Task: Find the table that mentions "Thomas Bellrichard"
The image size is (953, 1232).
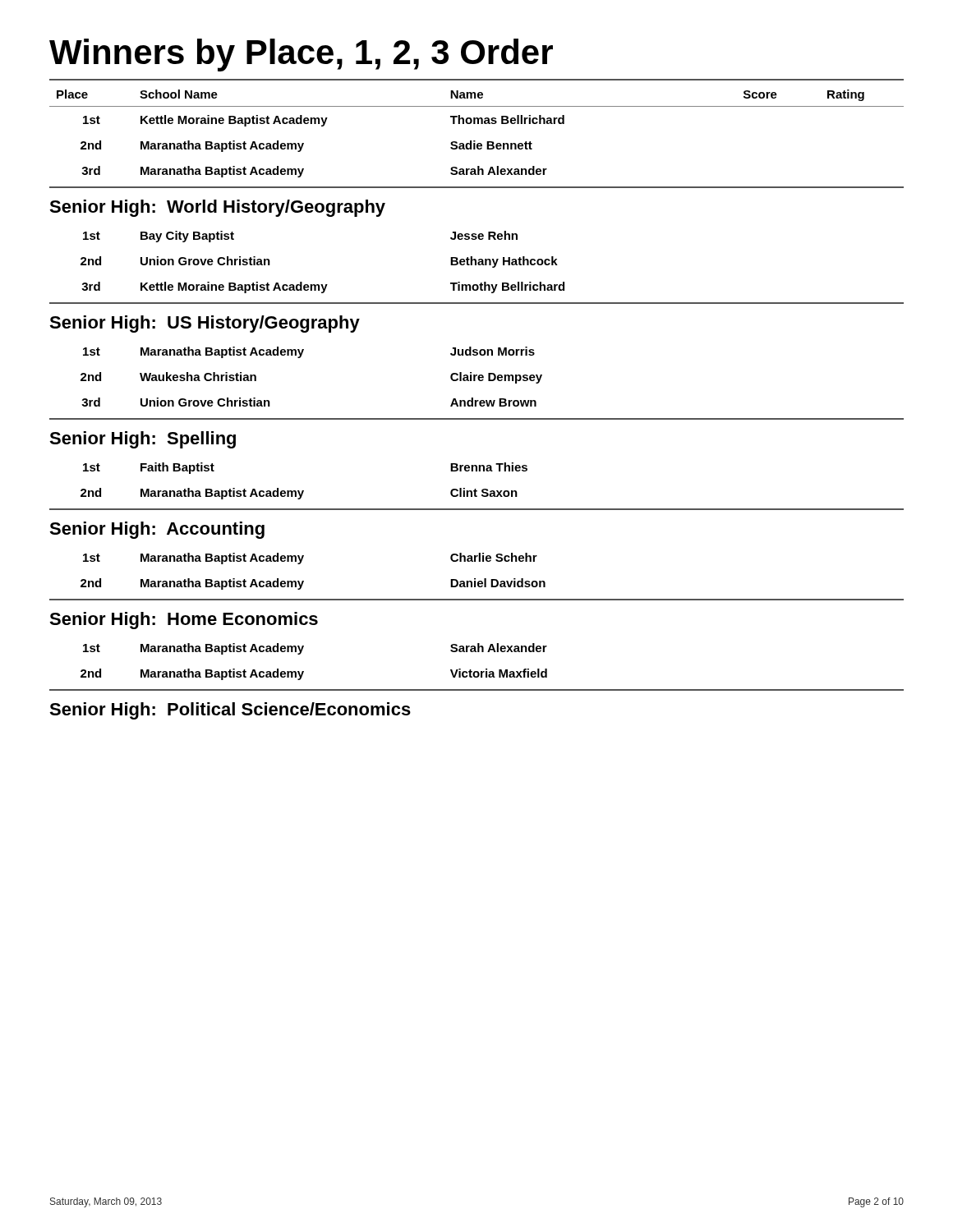Action: (x=476, y=133)
